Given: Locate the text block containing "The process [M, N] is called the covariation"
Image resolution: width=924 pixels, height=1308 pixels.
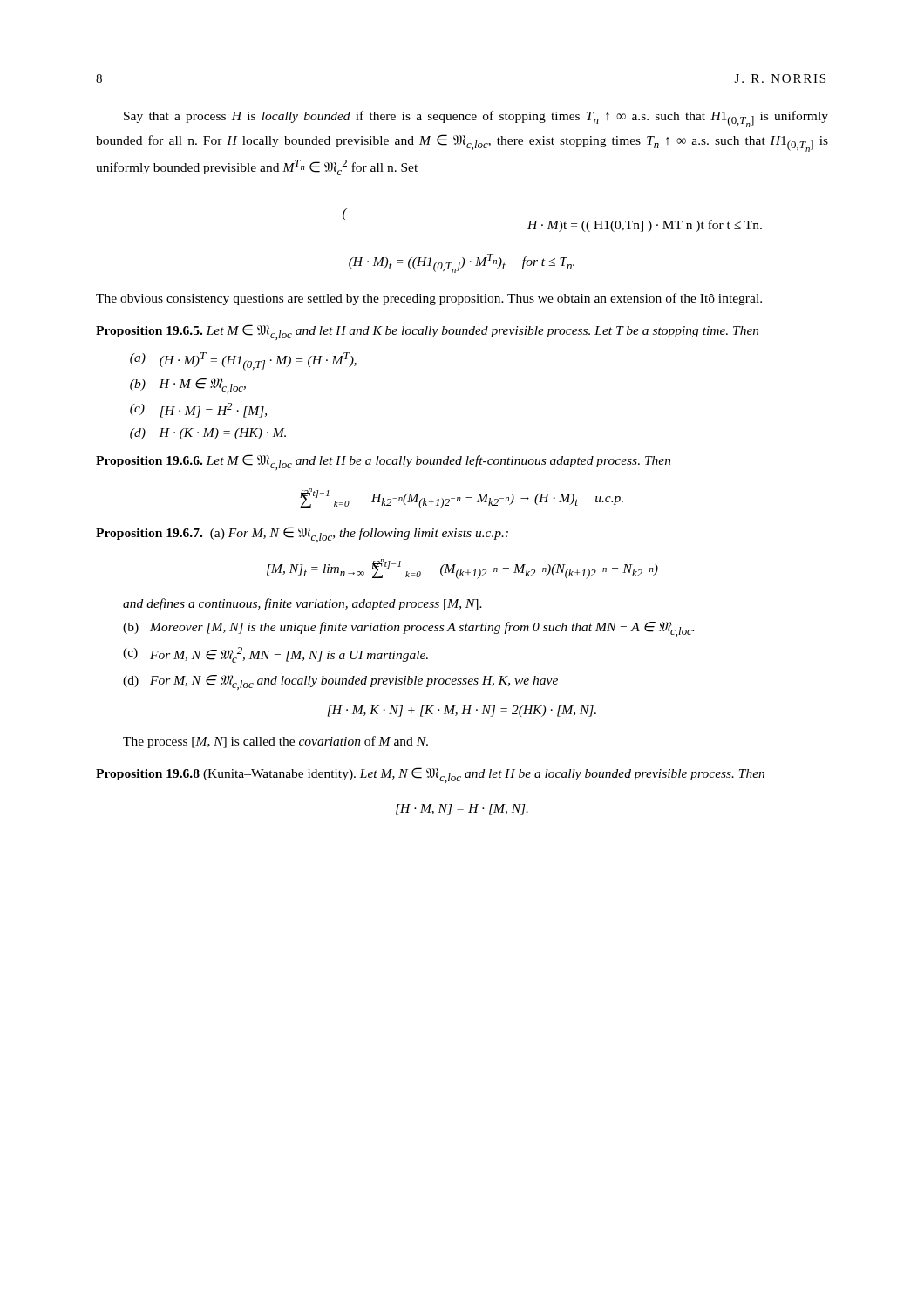Looking at the screenshot, I should [x=276, y=741].
